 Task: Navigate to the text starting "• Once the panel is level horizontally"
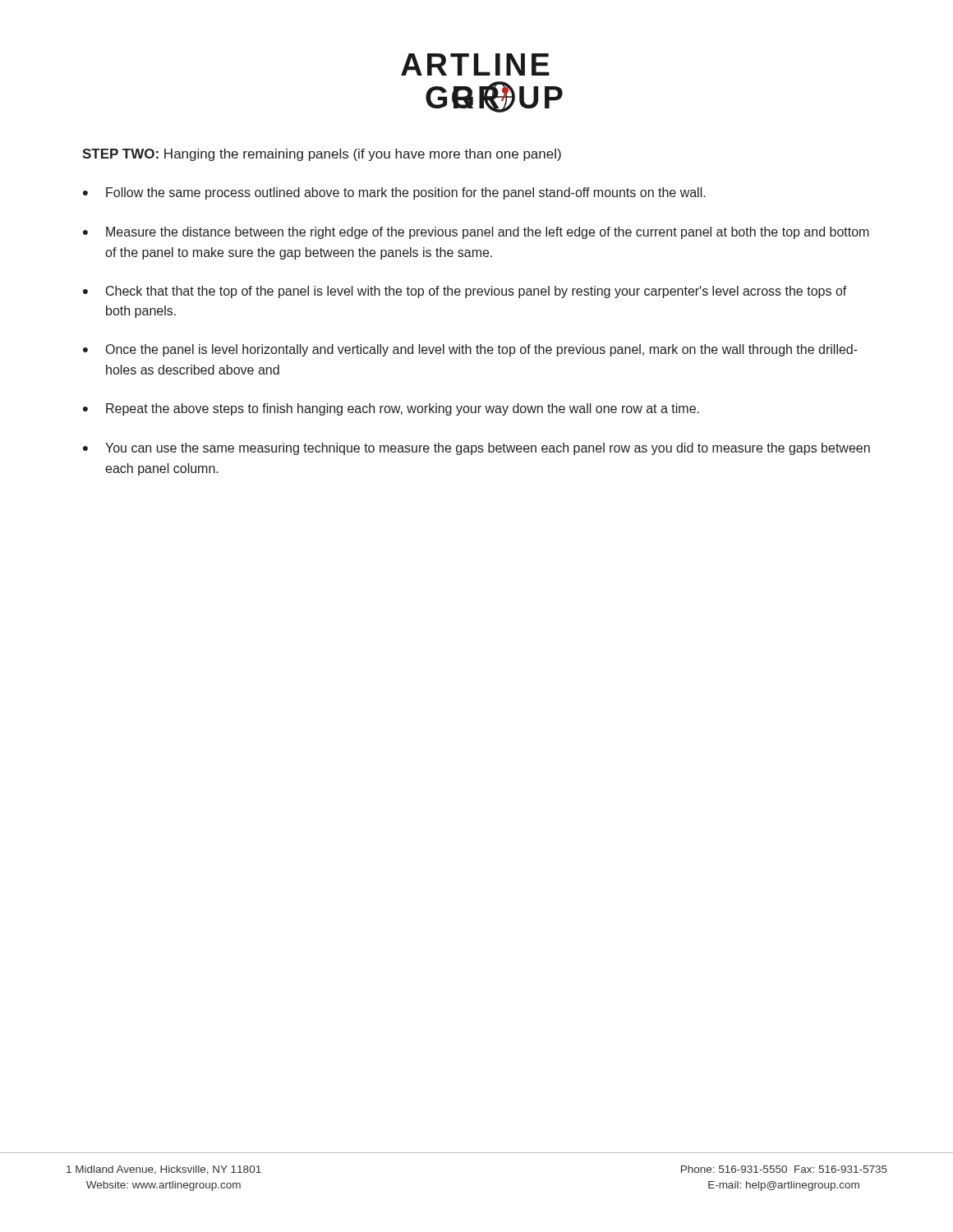pyautogui.click(x=476, y=361)
